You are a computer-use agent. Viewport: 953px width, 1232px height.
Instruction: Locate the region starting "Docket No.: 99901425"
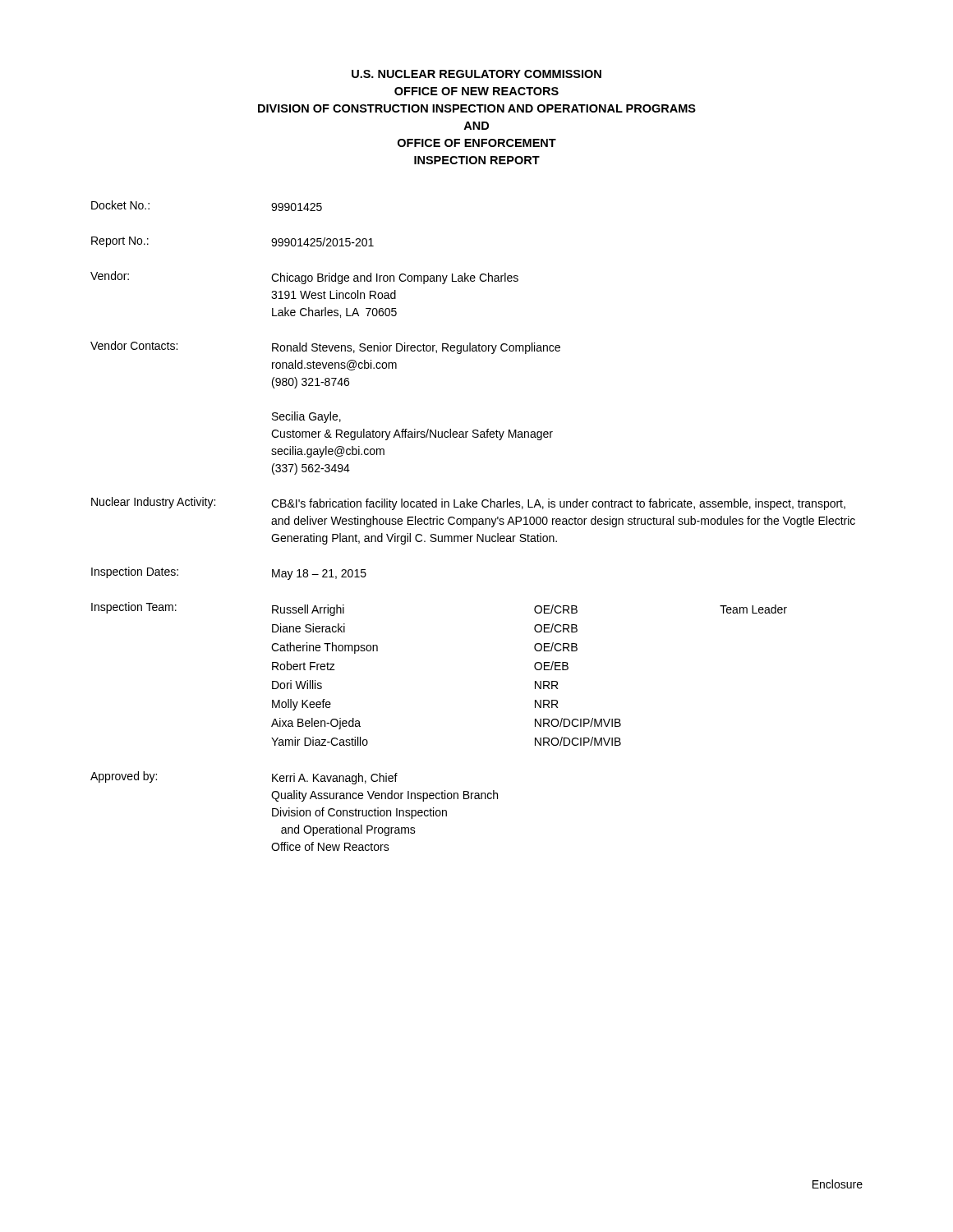117,206
